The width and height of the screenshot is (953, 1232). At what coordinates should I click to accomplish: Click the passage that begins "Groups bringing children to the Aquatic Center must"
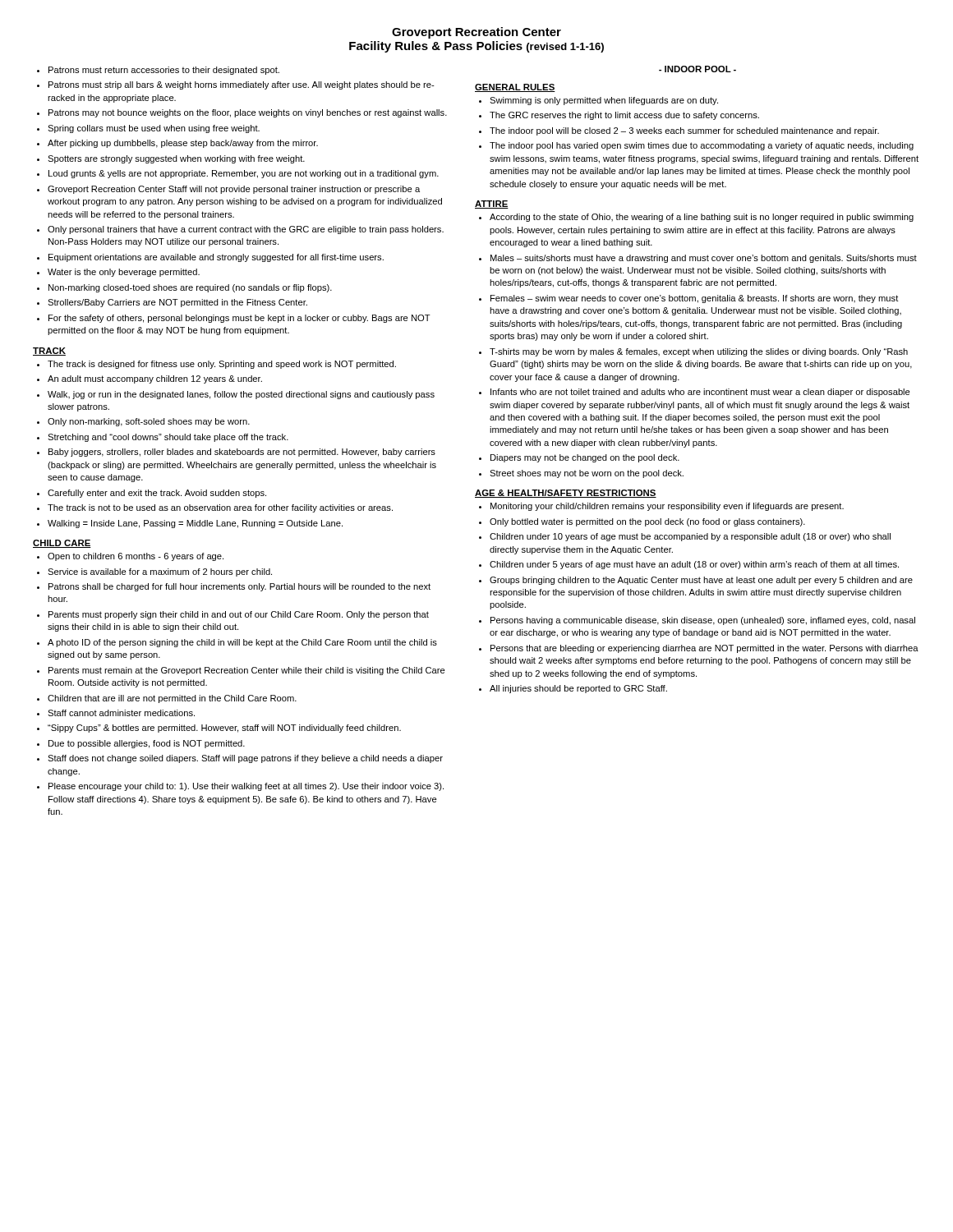[701, 592]
